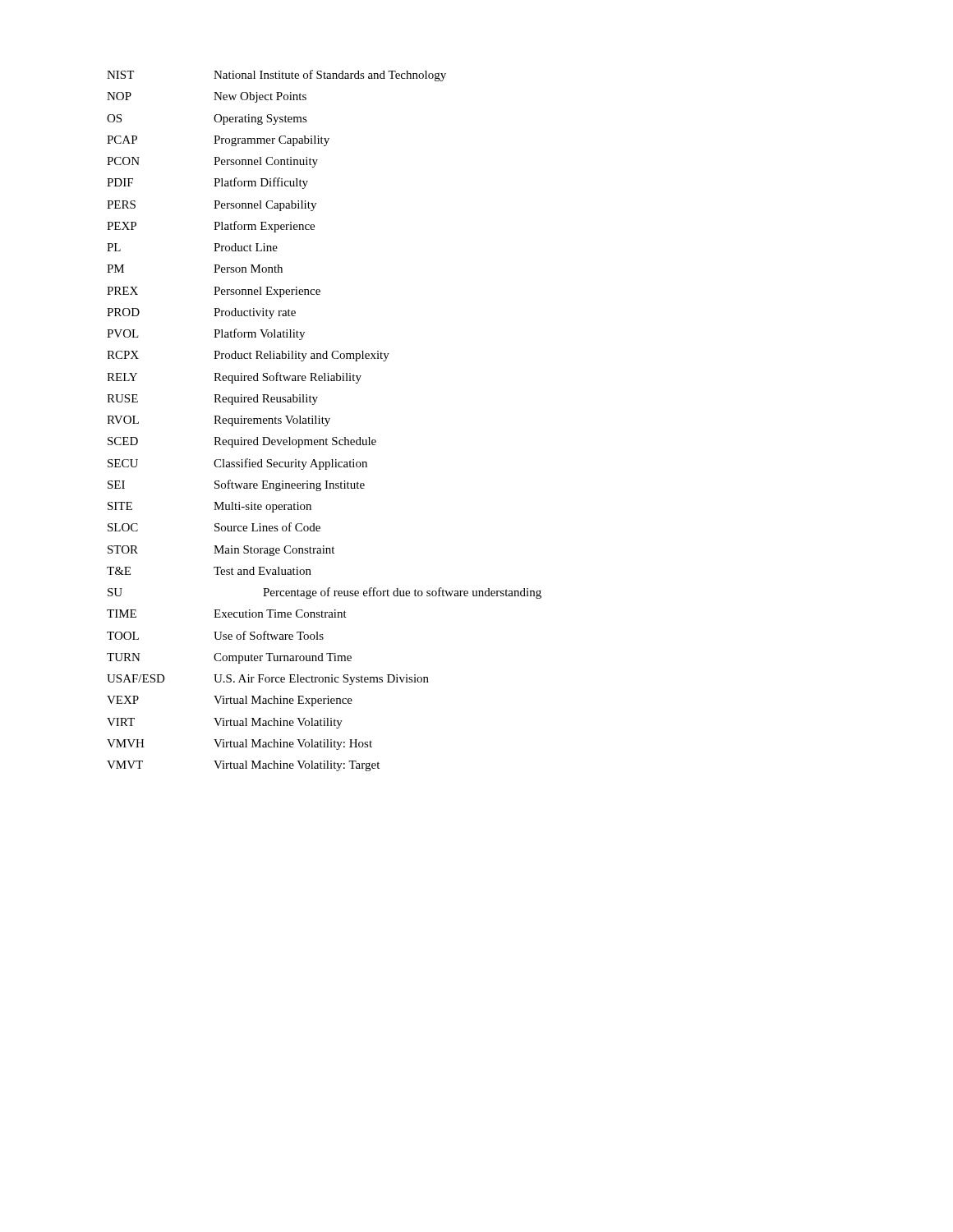Image resolution: width=953 pixels, height=1232 pixels.
Task: Select the list item with the text "RELY Required Software Reliability"
Action: [234, 377]
